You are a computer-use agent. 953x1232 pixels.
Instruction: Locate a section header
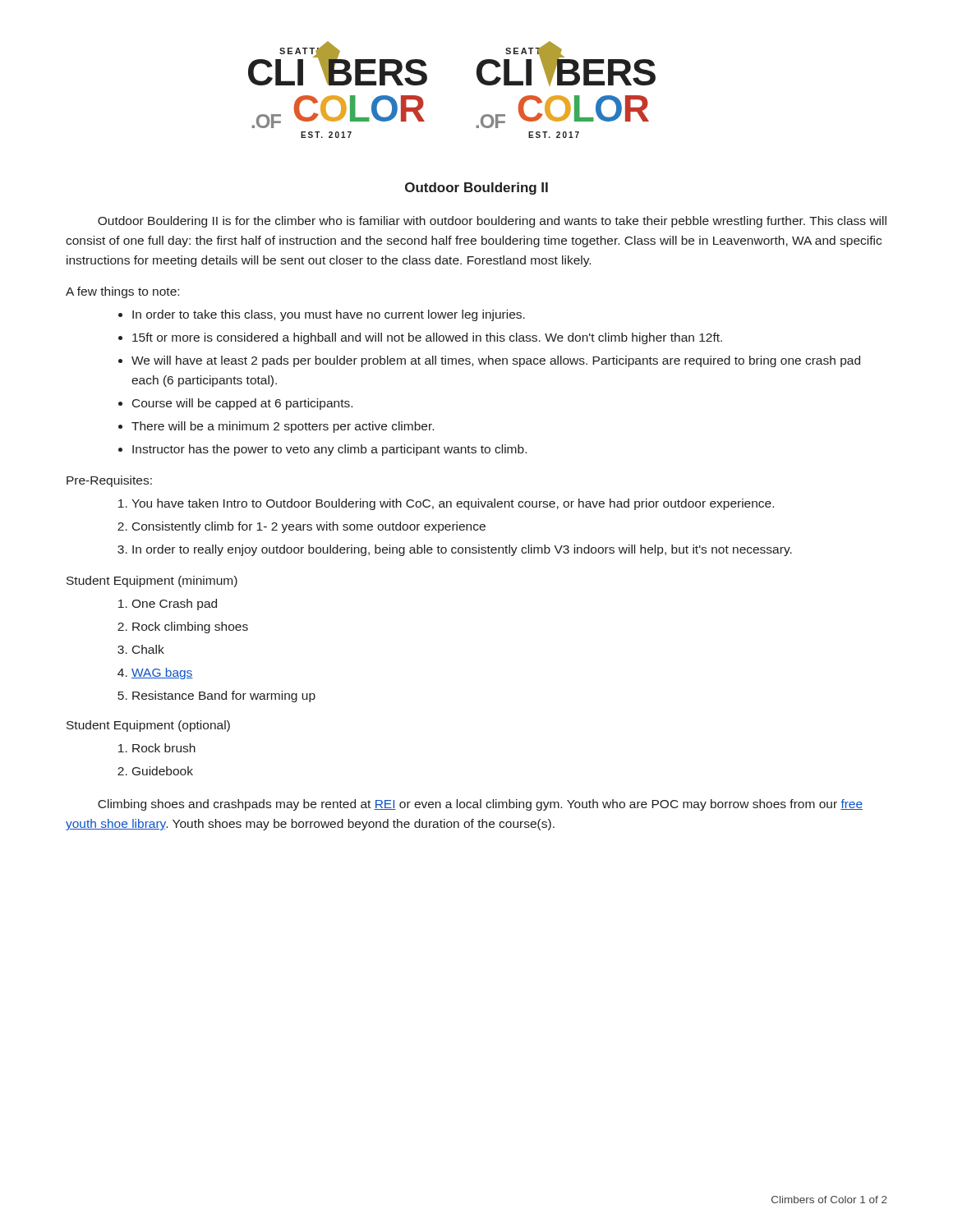tap(476, 188)
